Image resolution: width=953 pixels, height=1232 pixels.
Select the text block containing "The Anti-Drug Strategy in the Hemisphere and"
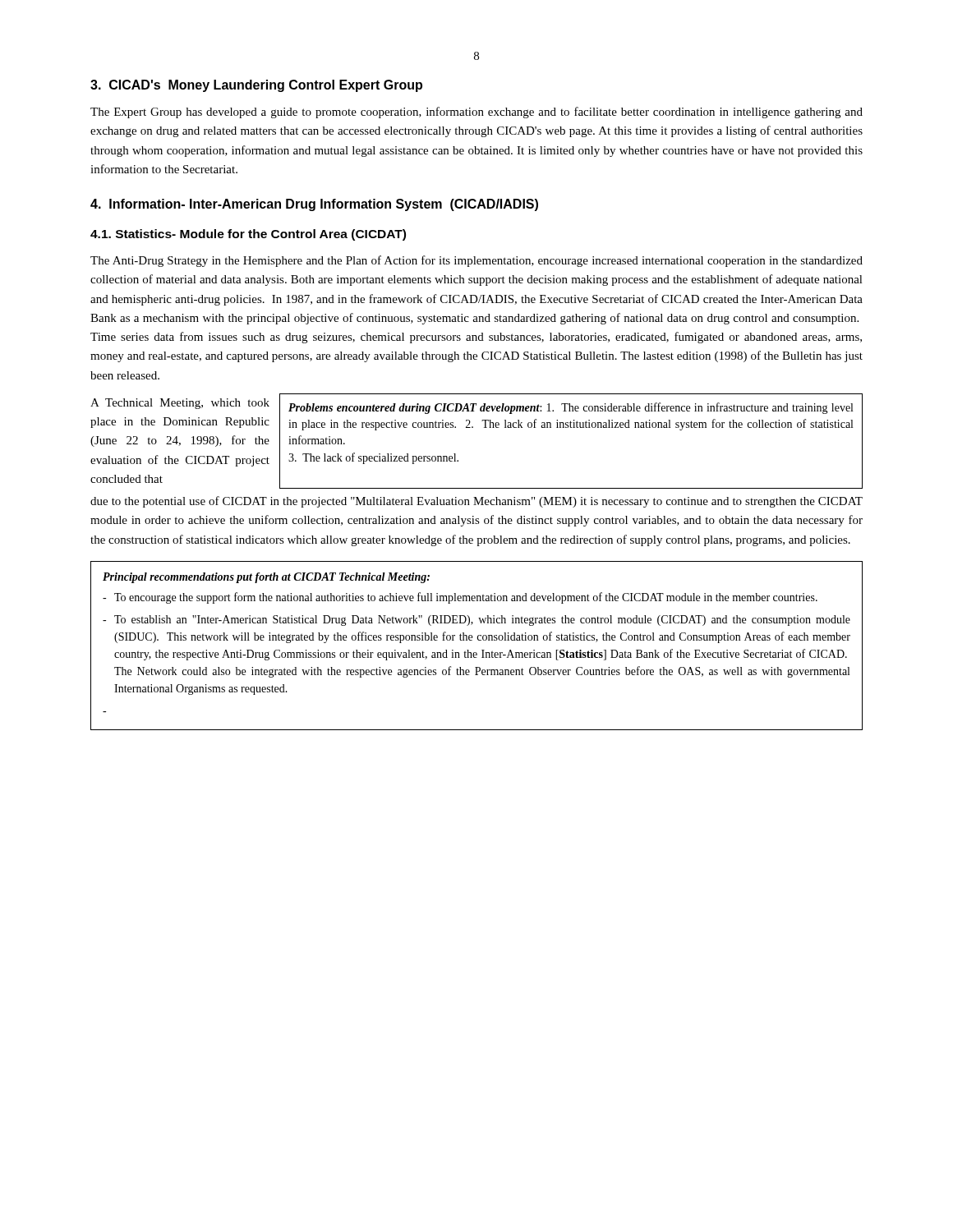pos(476,318)
